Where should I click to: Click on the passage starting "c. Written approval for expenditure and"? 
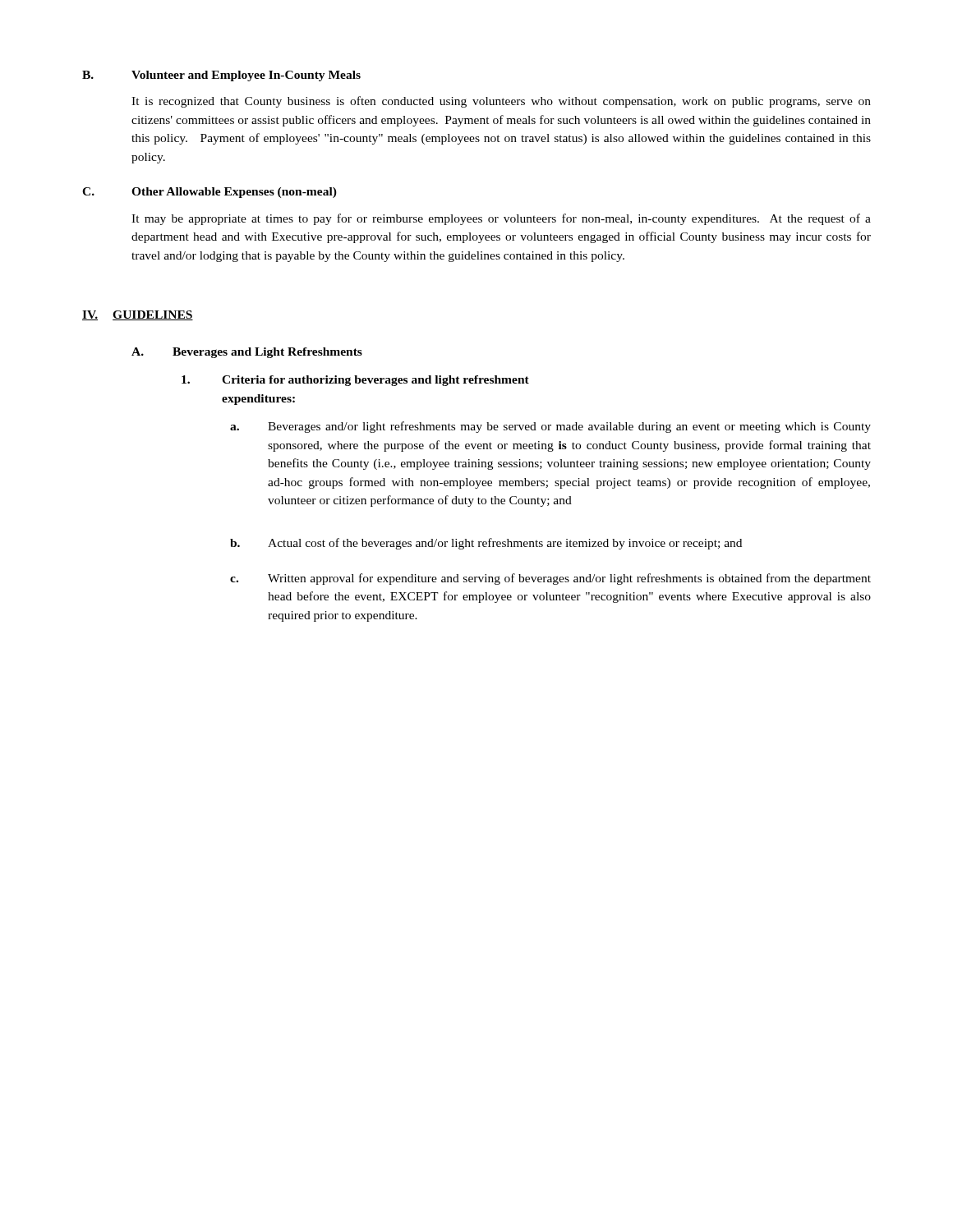point(550,597)
